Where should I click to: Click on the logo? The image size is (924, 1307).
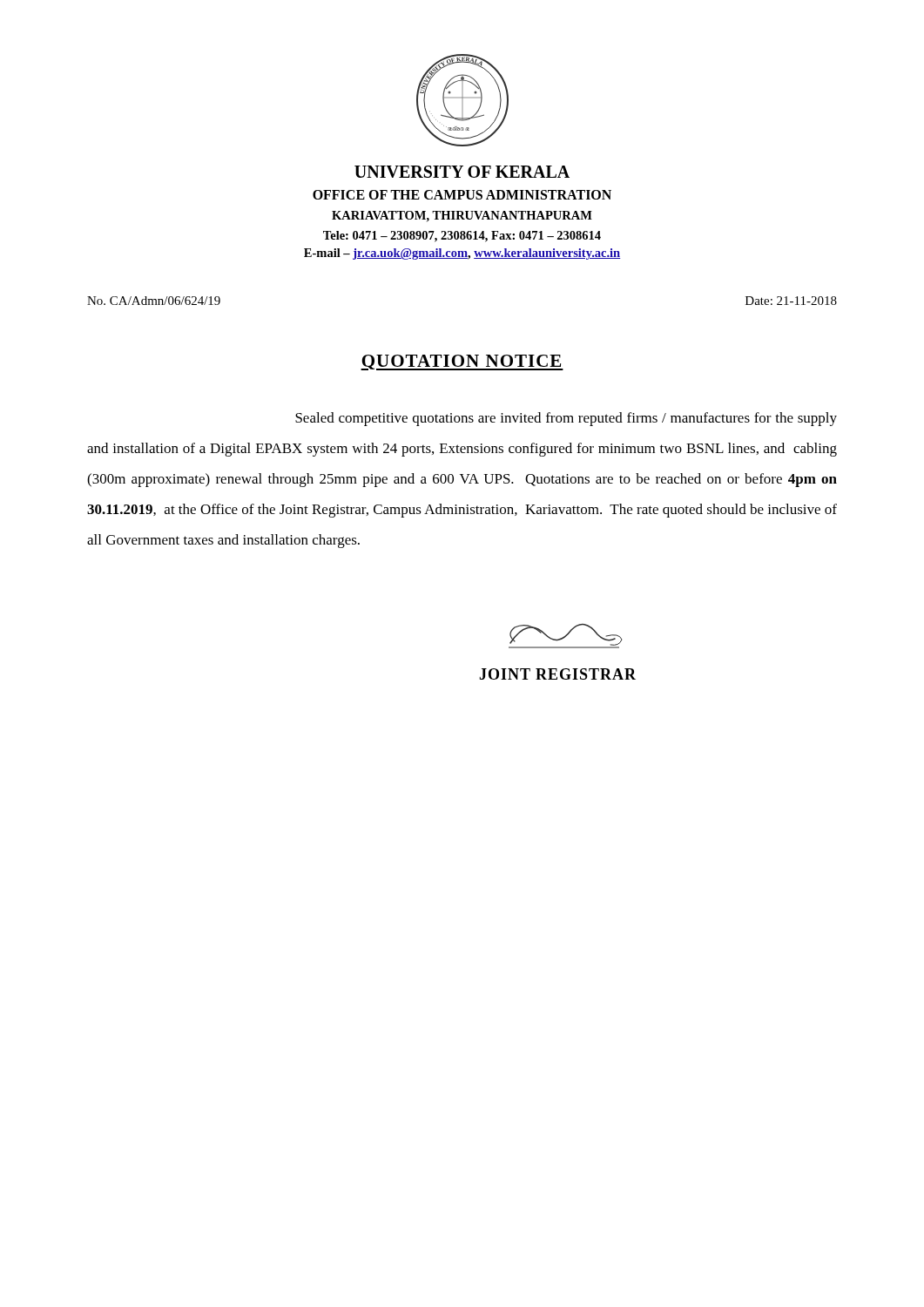coord(462,102)
